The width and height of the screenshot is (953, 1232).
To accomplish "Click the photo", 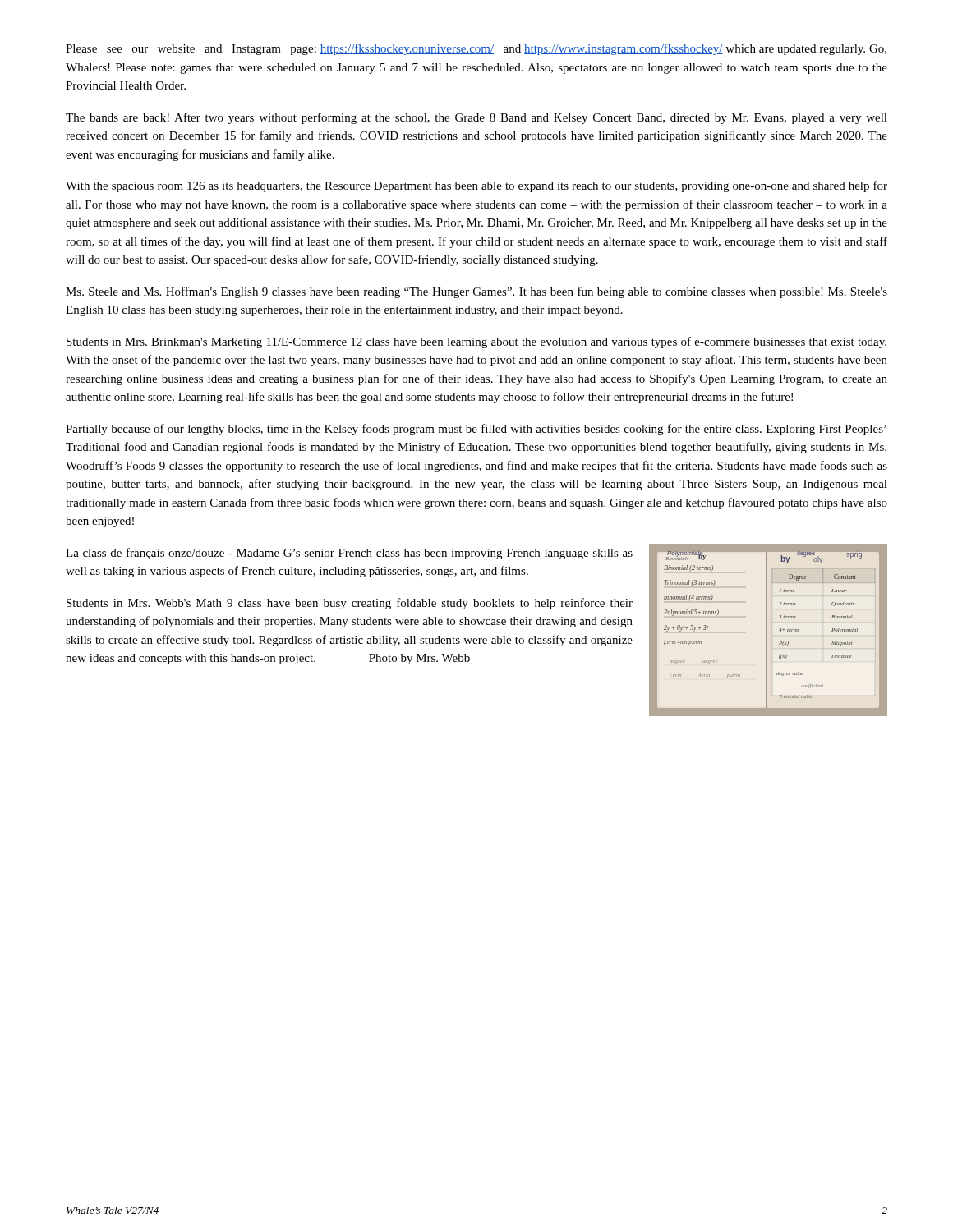I will click(x=768, y=631).
